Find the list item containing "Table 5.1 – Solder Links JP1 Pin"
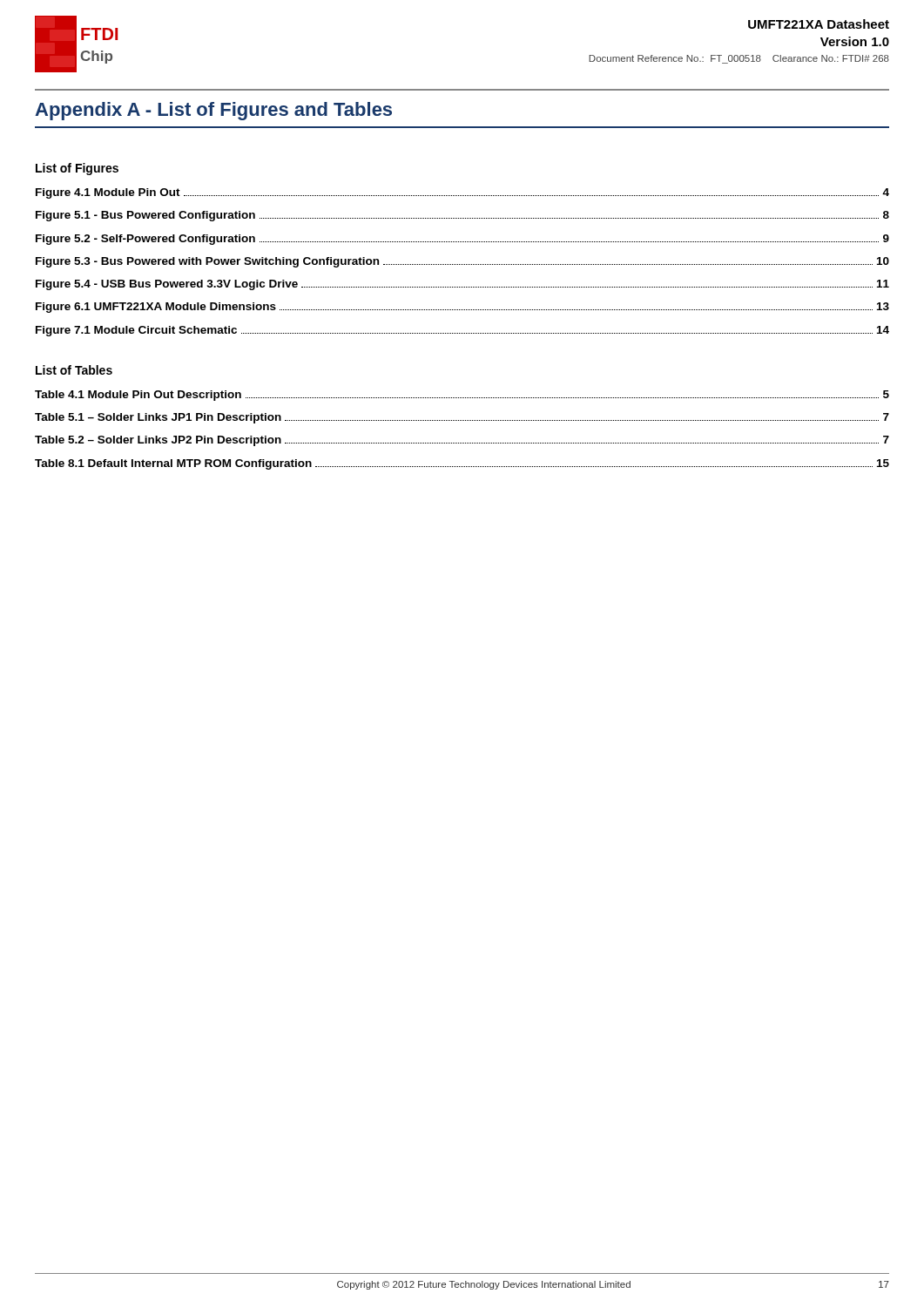This screenshot has width=924, height=1307. [462, 418]
